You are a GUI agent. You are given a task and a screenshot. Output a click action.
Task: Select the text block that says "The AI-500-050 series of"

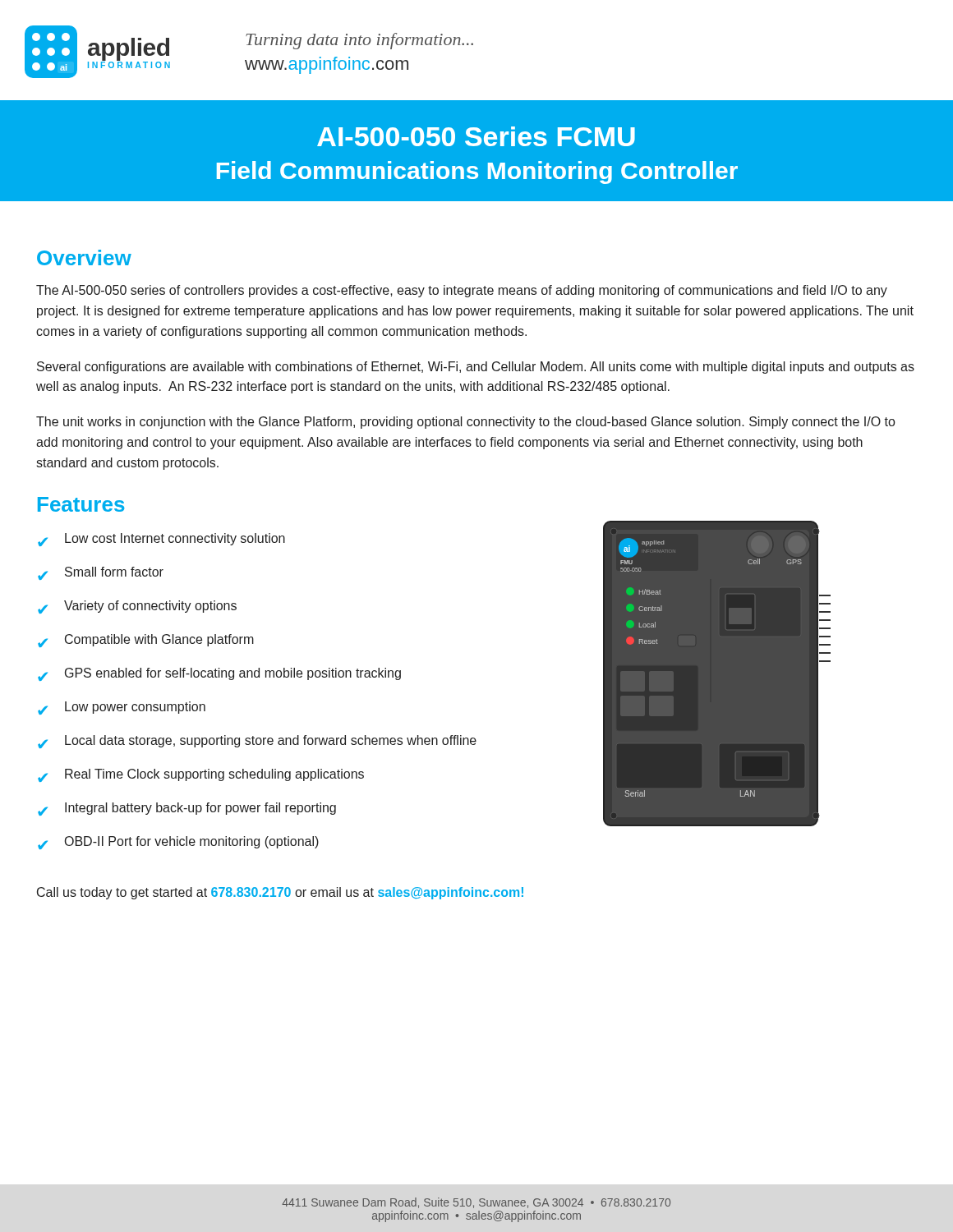(475, 311)
